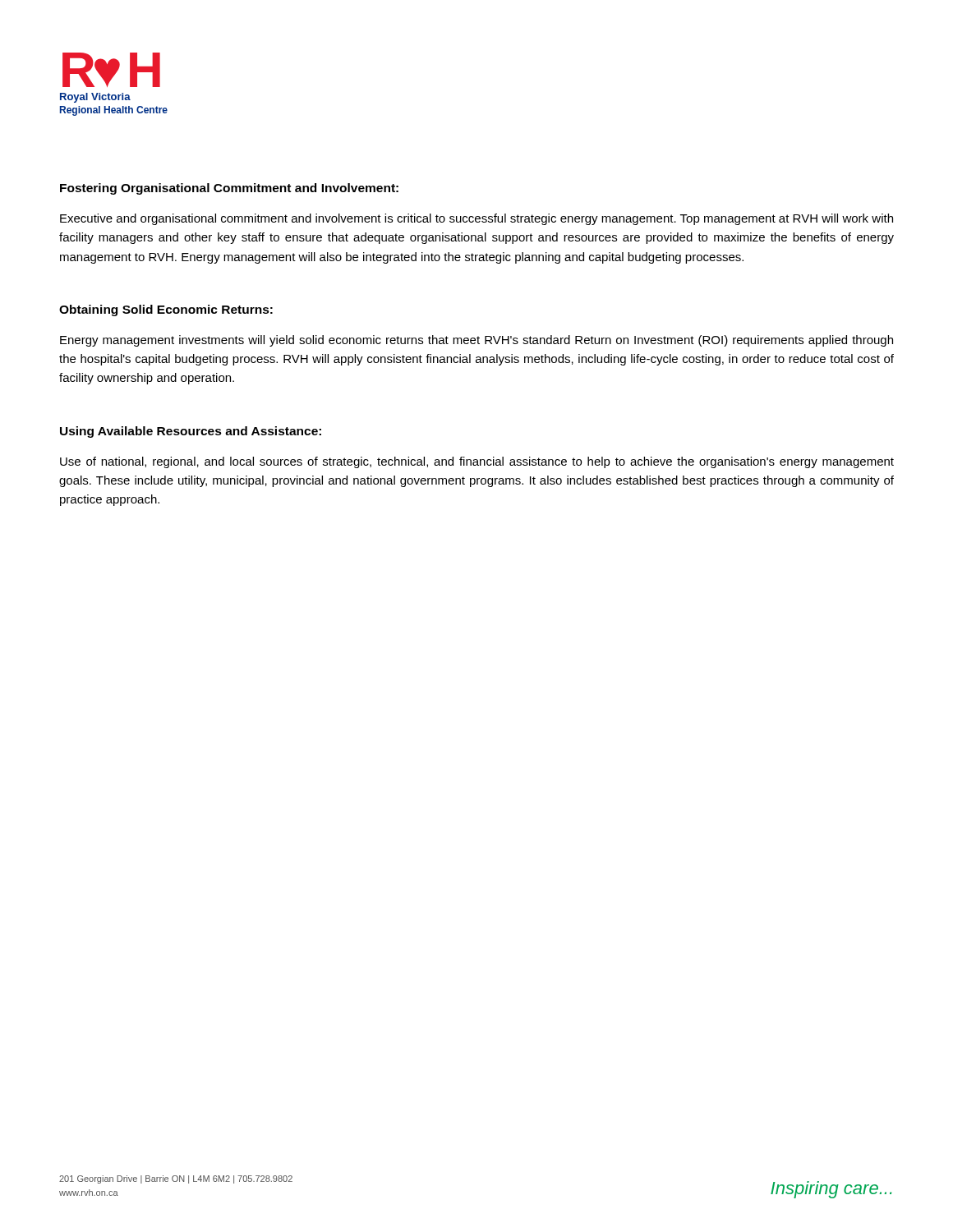Point to the section header beginning "Fostering Organisational Commitment and"

(x=229, y=188)
